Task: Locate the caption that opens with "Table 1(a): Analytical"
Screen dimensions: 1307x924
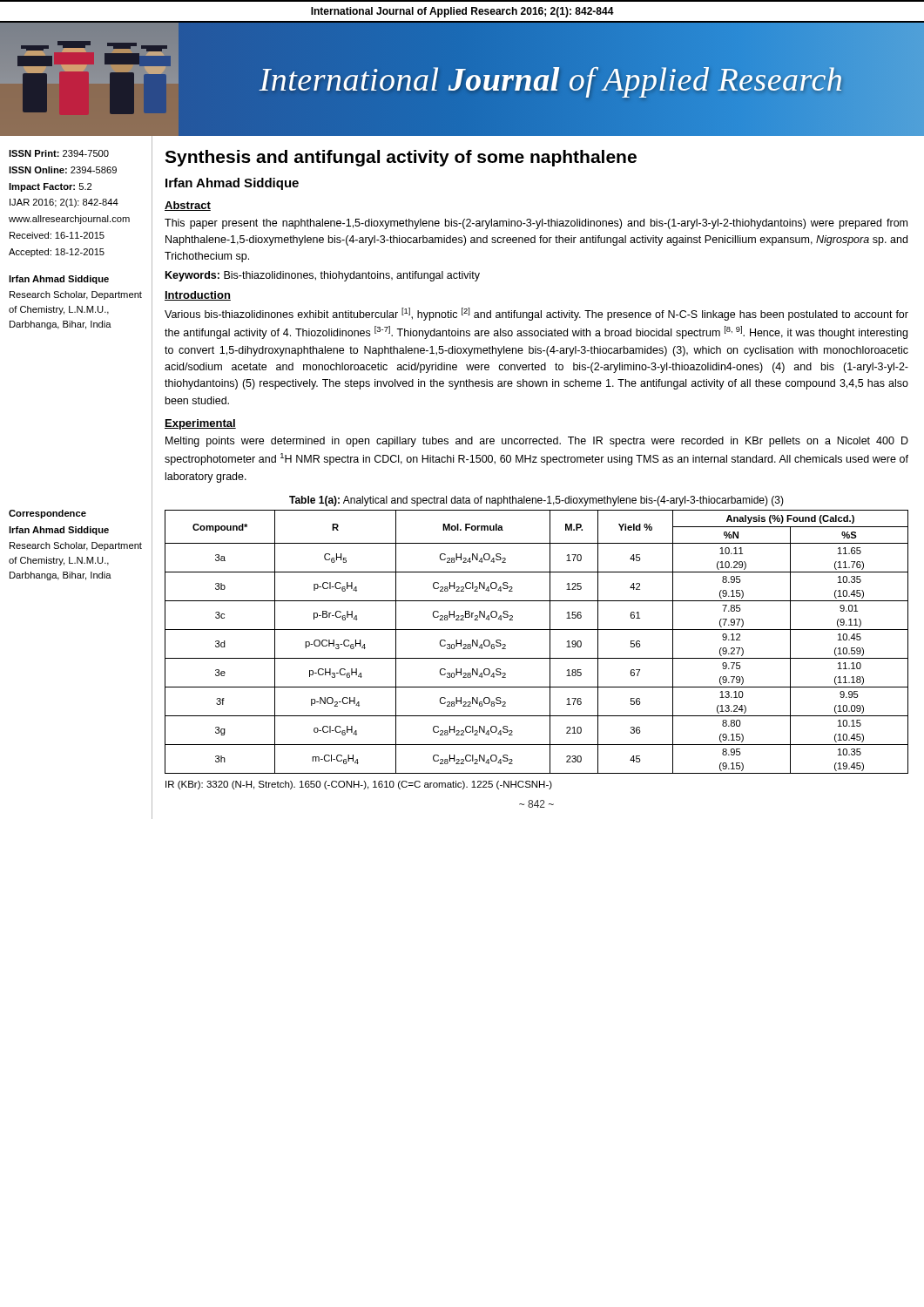Action: point(536,501)
